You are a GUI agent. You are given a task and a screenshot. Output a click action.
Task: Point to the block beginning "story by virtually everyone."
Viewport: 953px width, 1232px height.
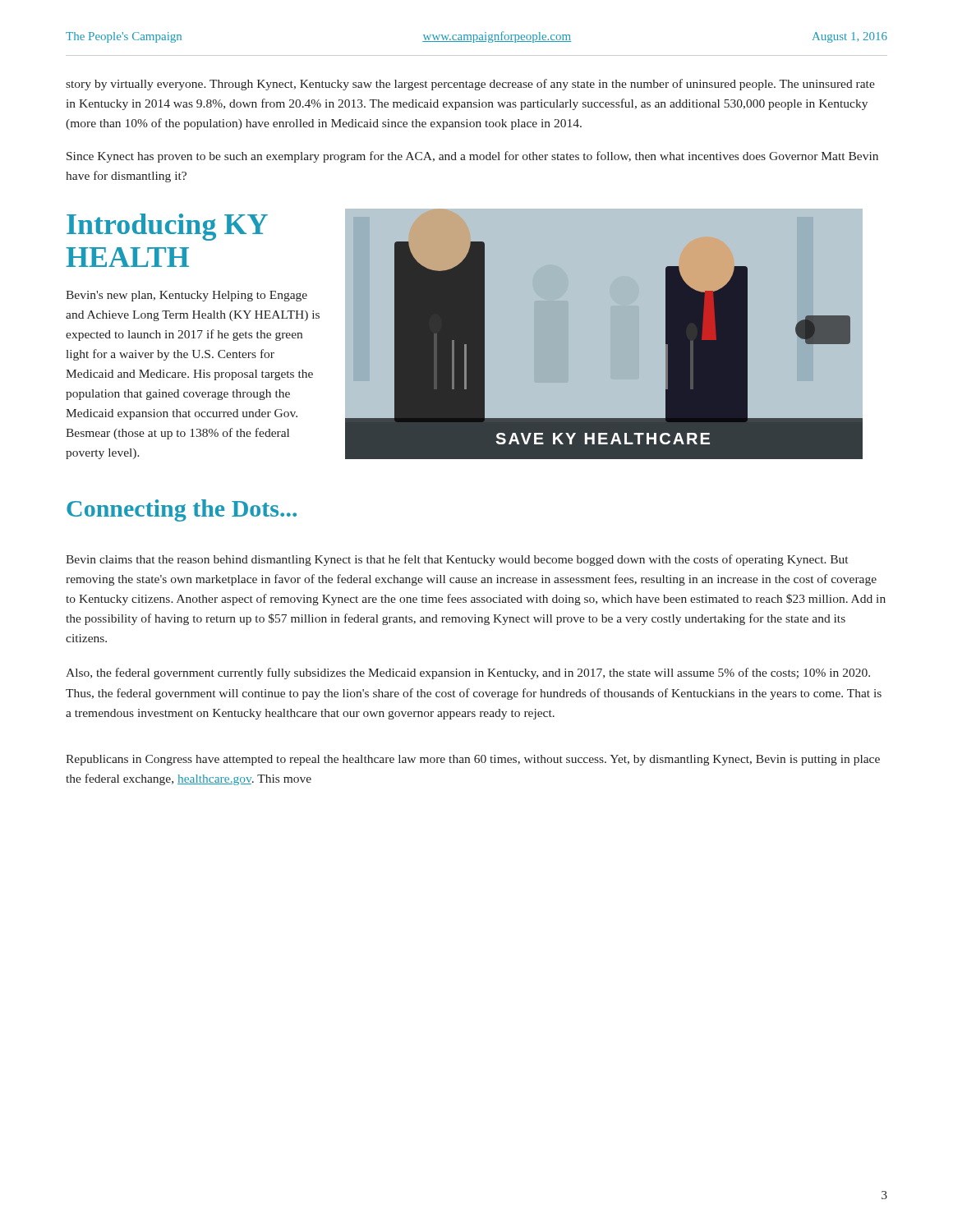click(x=476, y=103)
